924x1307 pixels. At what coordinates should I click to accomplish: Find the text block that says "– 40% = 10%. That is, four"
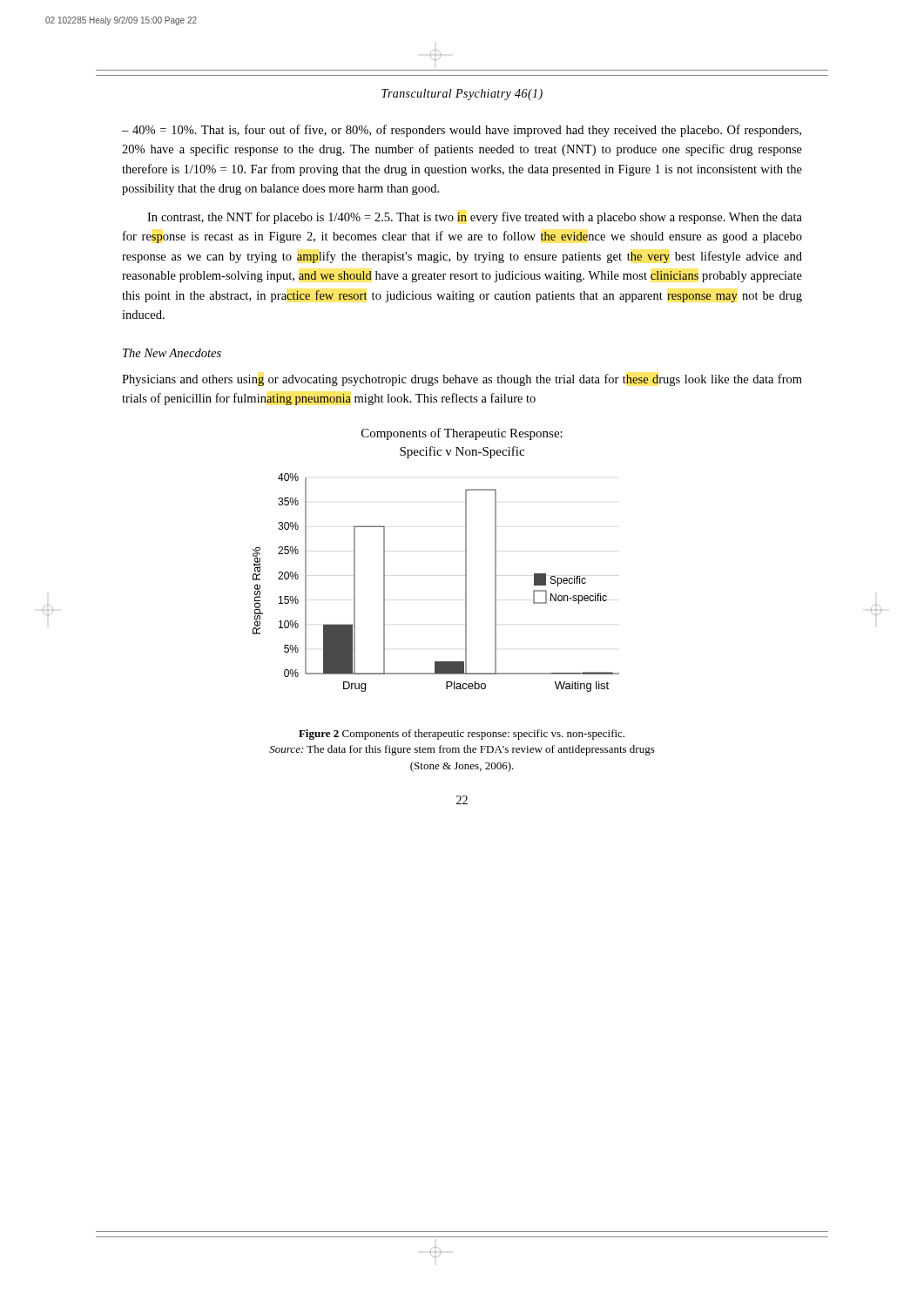pyautogui.click(x=462, y=159)
